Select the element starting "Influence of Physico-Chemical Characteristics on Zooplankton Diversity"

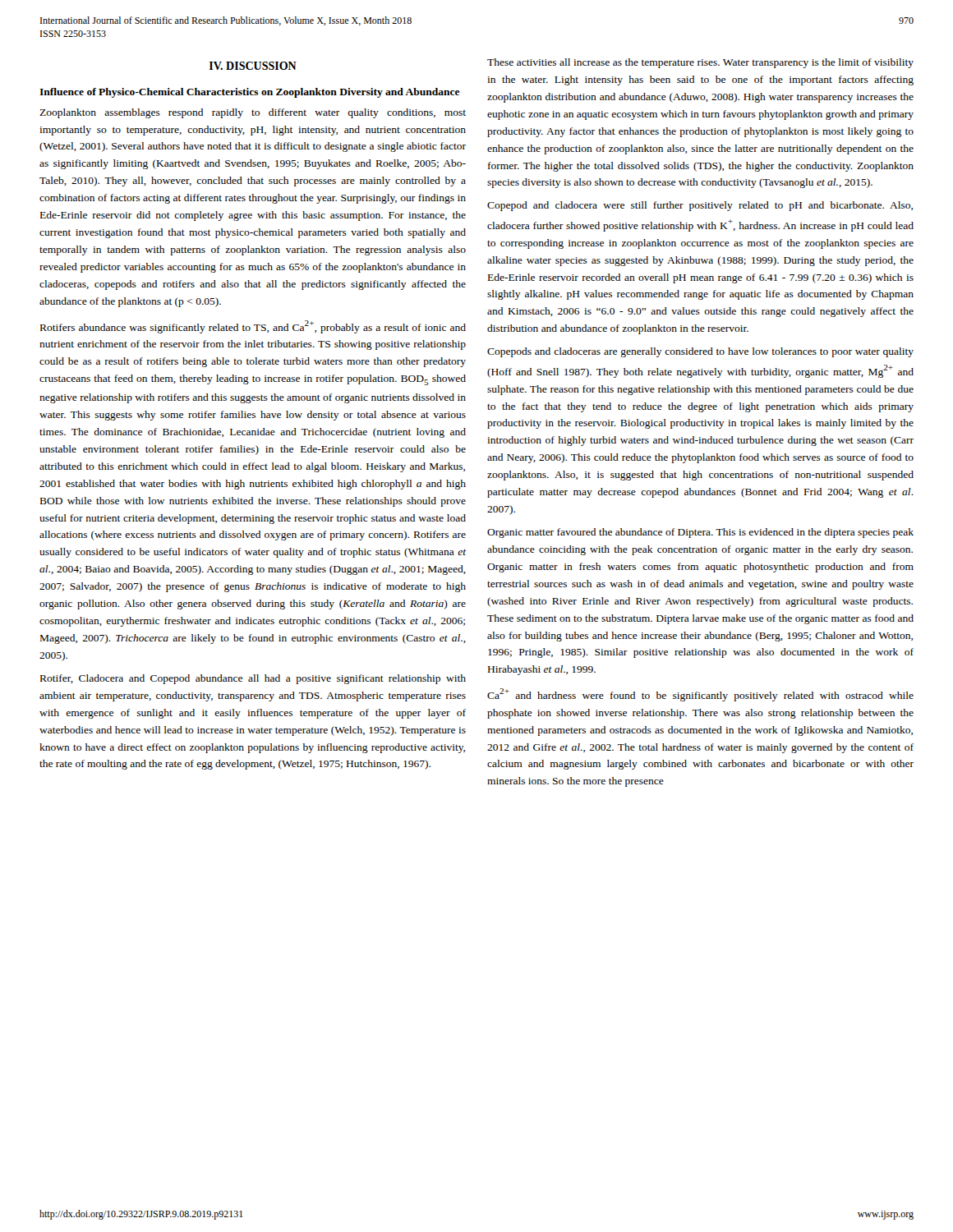click(250, 91)
